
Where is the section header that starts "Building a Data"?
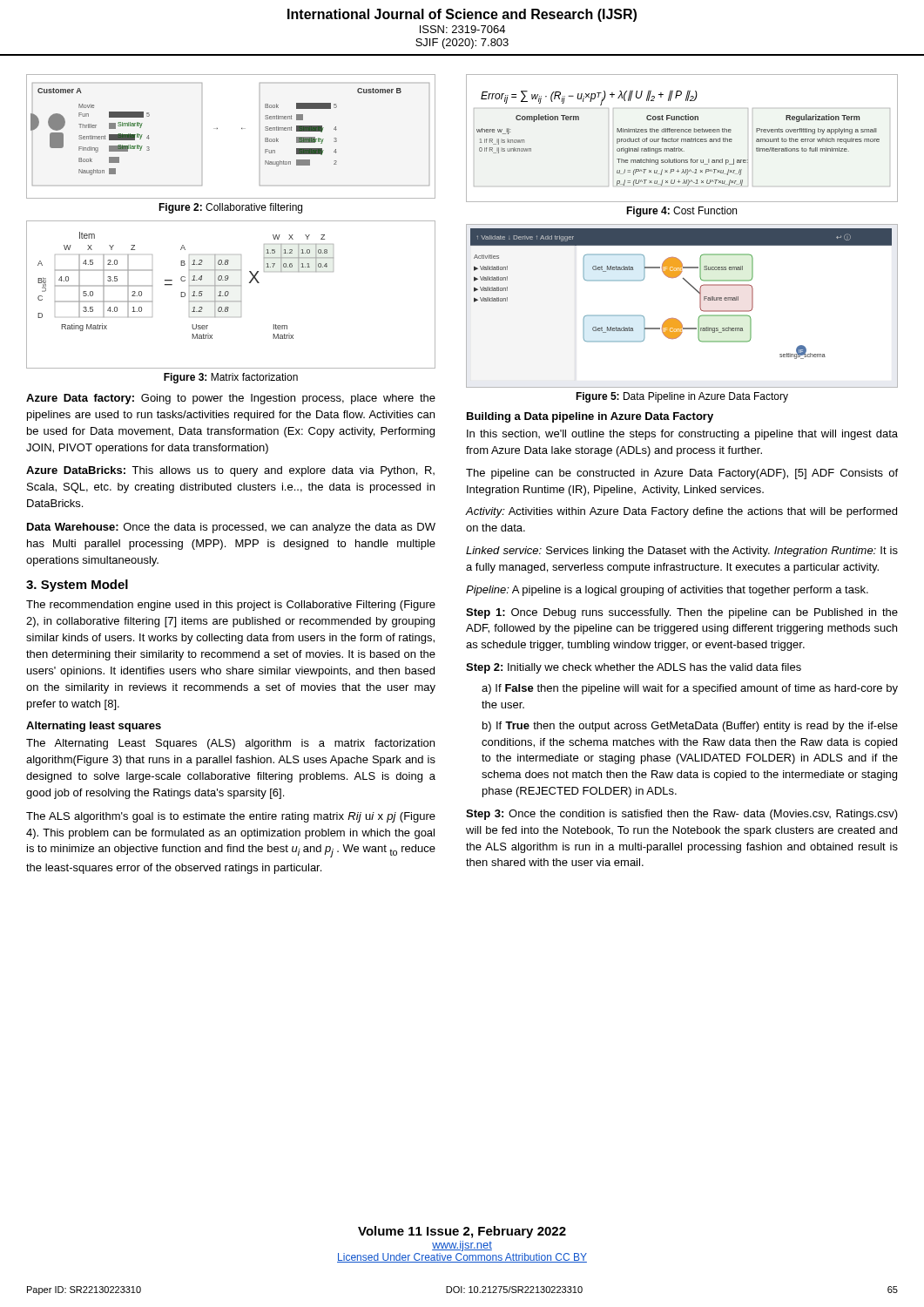click(x=590, y=416)
